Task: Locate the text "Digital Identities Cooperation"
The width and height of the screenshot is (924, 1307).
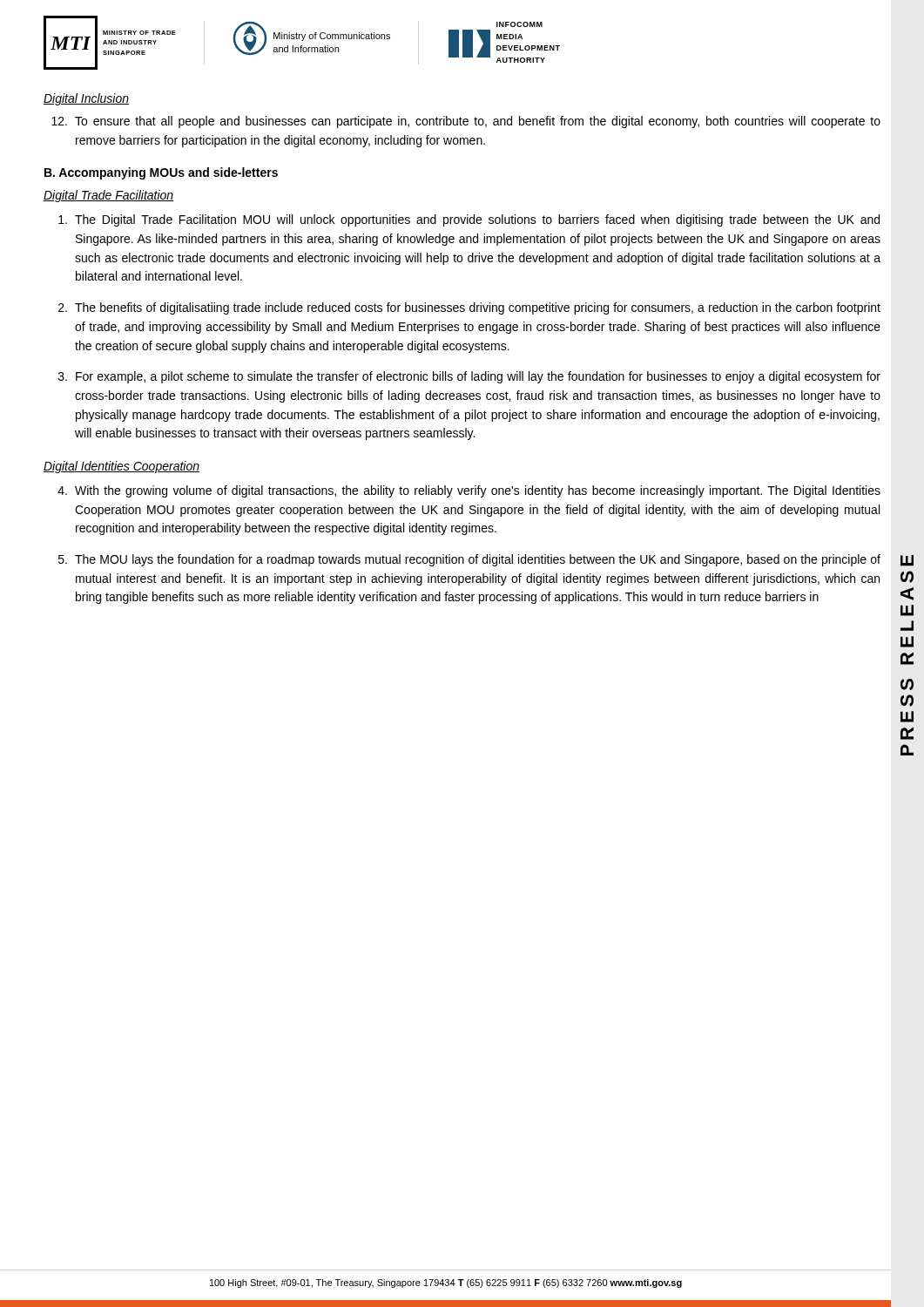Action: point(121,466)
